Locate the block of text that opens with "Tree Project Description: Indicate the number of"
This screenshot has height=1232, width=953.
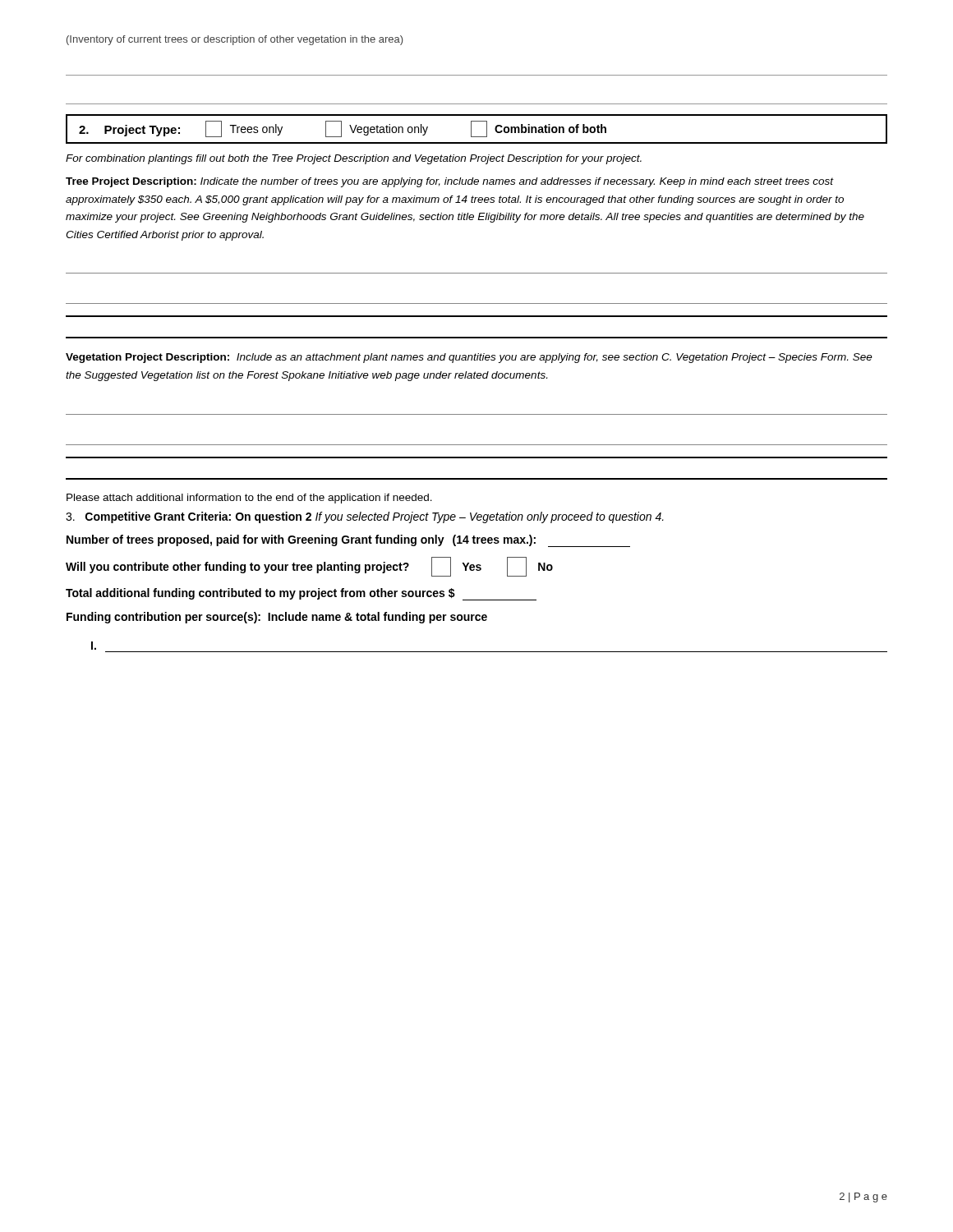[465, 208]
